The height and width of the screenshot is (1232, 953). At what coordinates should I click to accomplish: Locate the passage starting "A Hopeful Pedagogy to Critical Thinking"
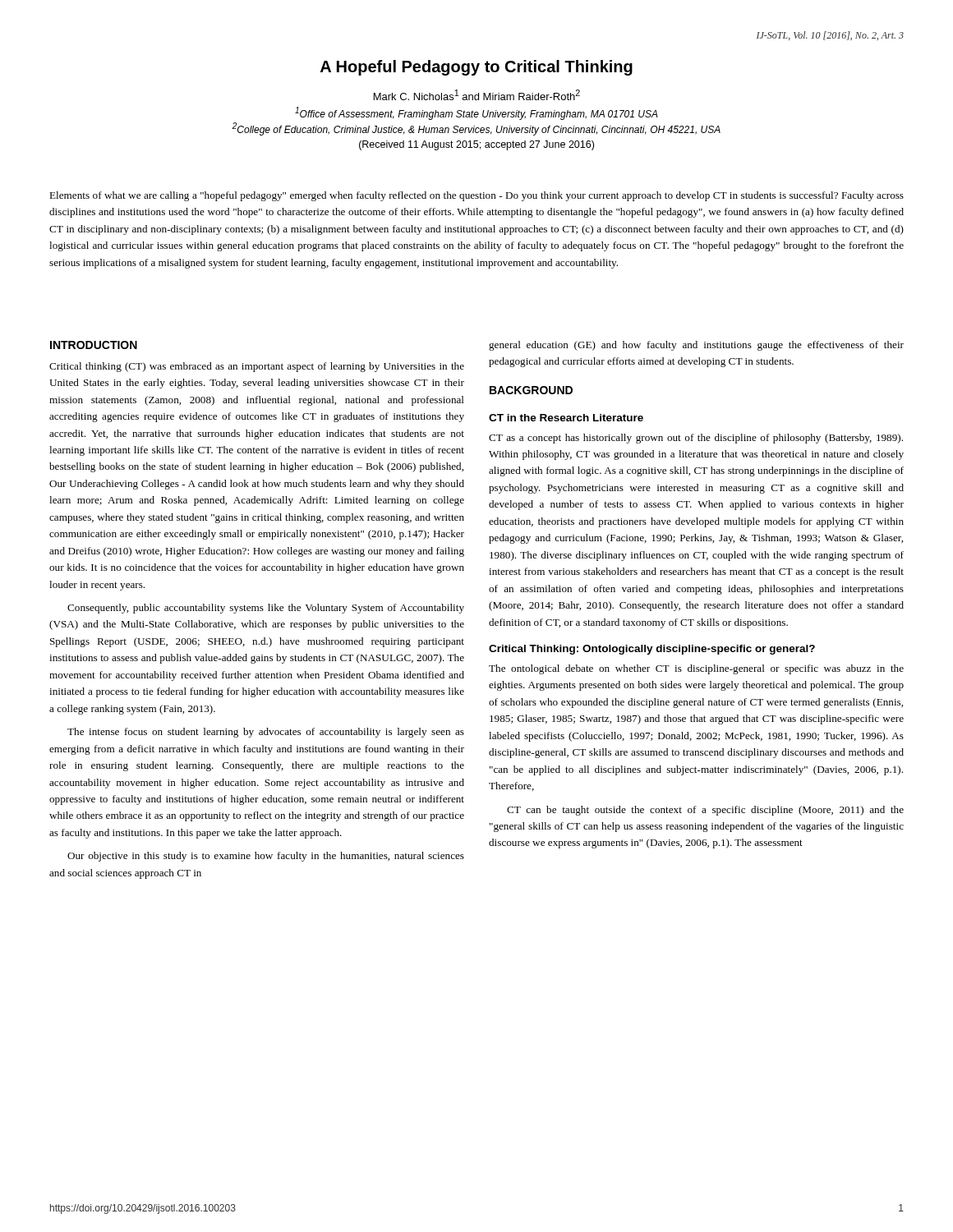(476, 67)
